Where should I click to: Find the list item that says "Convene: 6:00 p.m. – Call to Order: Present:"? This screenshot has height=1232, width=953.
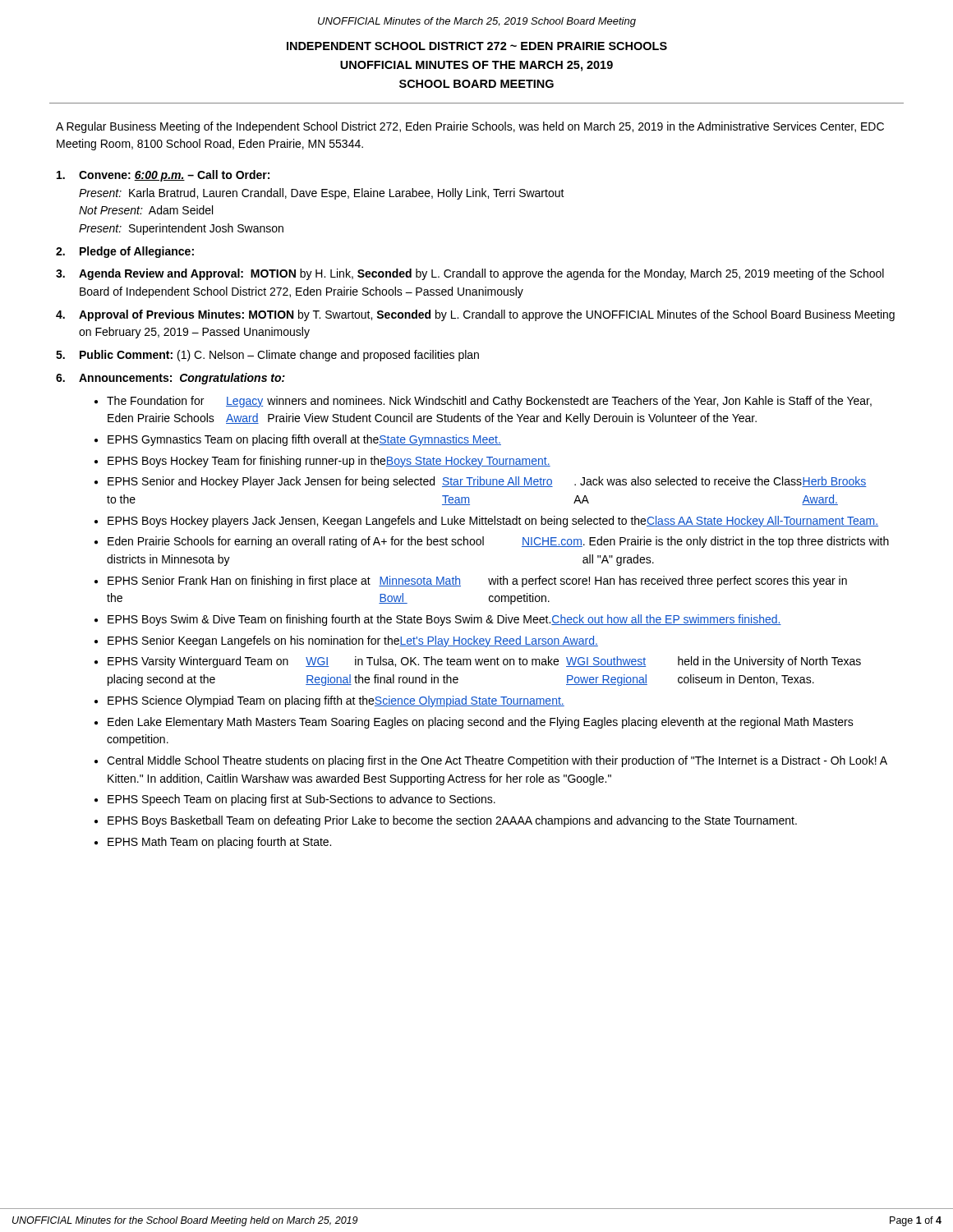476,202
